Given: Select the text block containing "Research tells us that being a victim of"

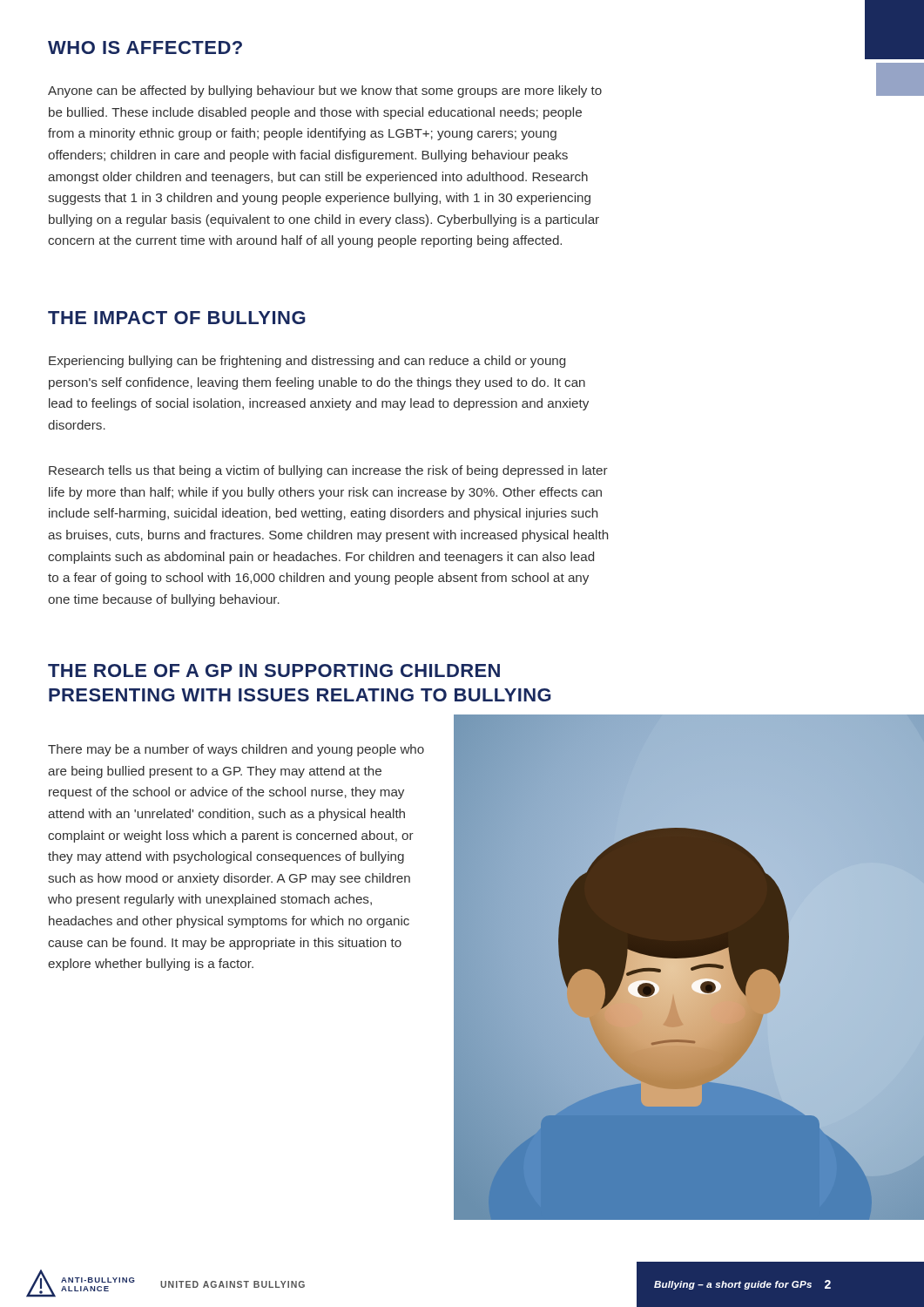Looking at the screenshot, I should click(x=328, y=534).
